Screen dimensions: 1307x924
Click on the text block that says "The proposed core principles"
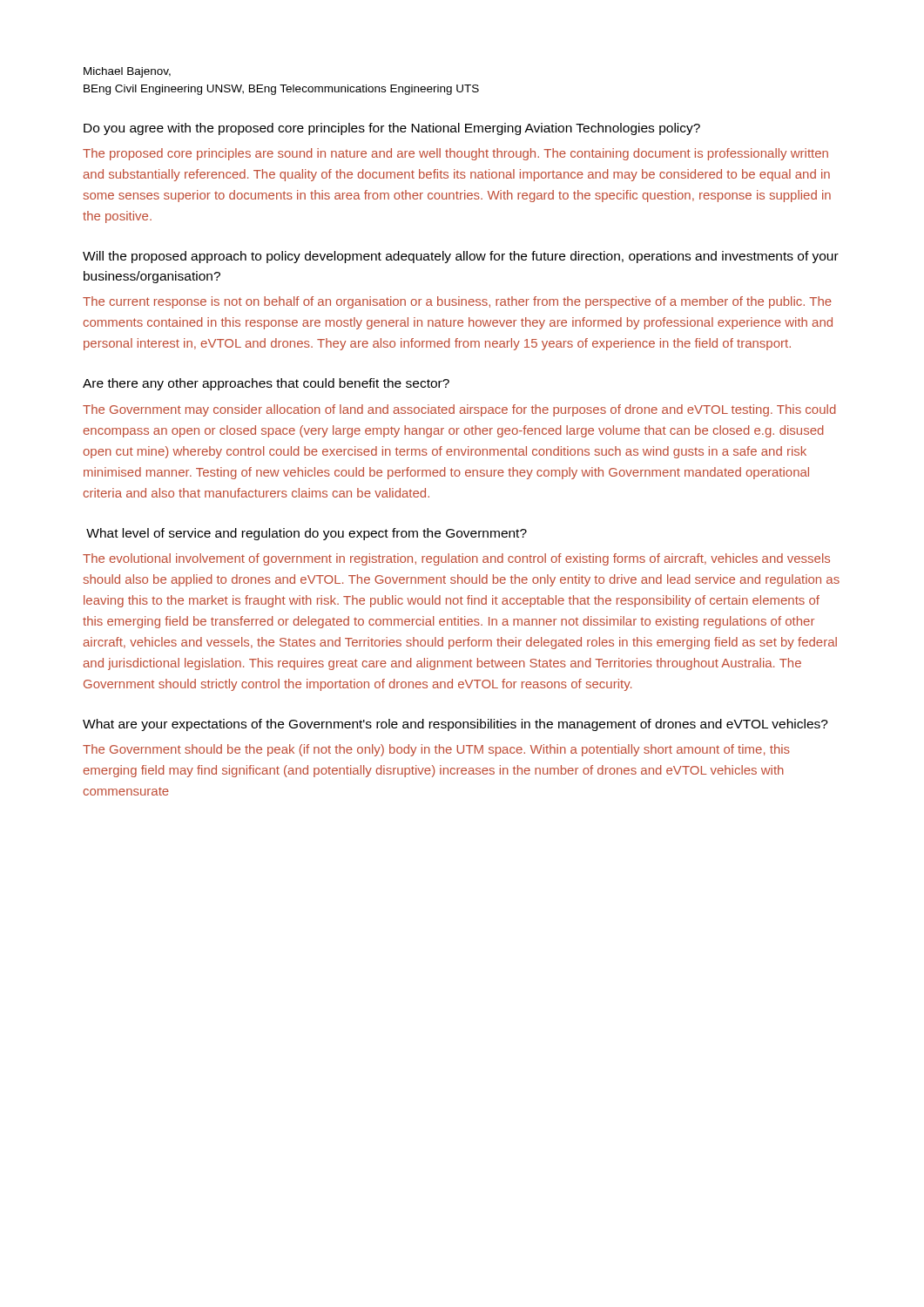point(457,184)
